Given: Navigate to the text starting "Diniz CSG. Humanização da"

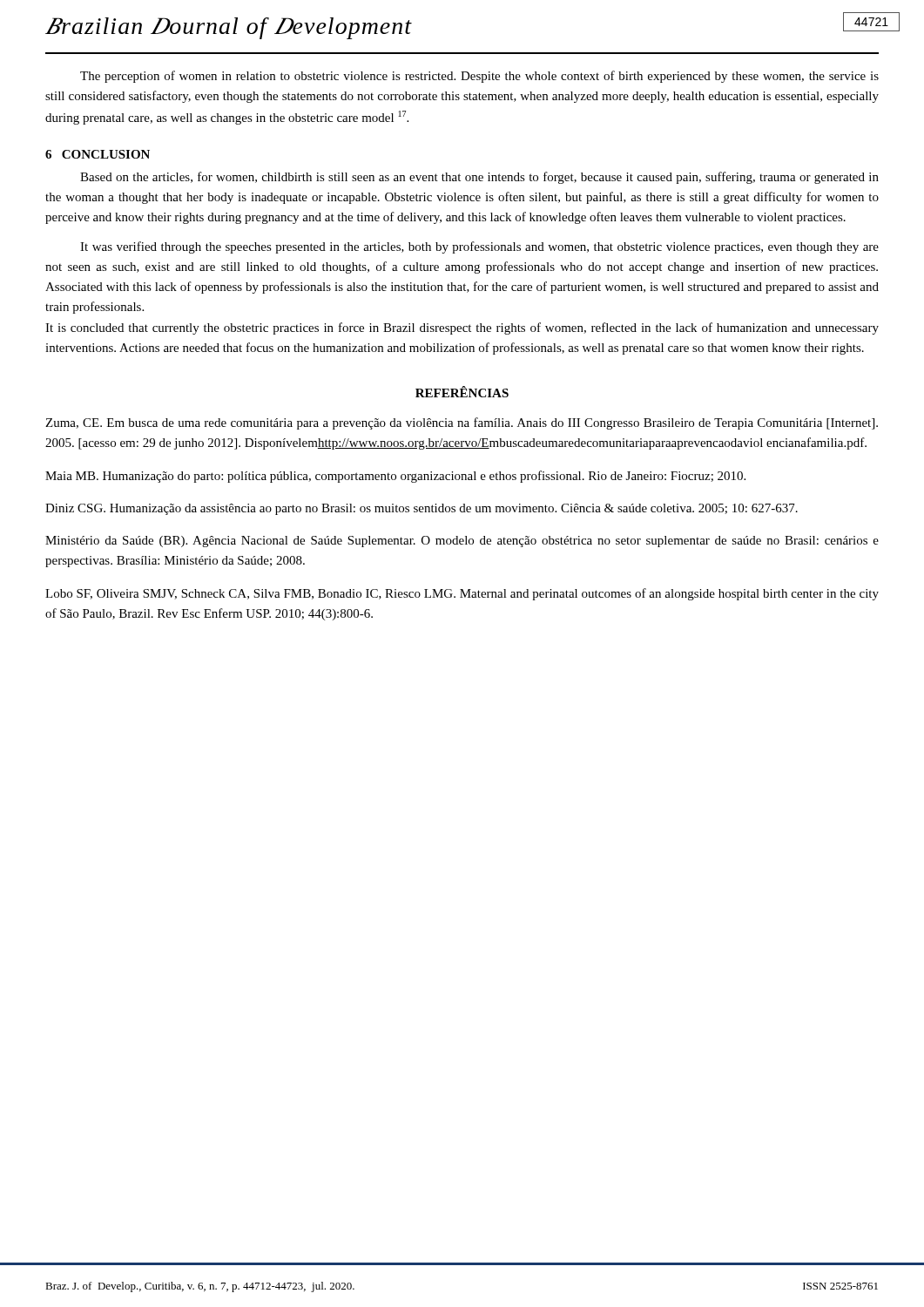Looking at the screenshot, I should click(x=422, y=508).
